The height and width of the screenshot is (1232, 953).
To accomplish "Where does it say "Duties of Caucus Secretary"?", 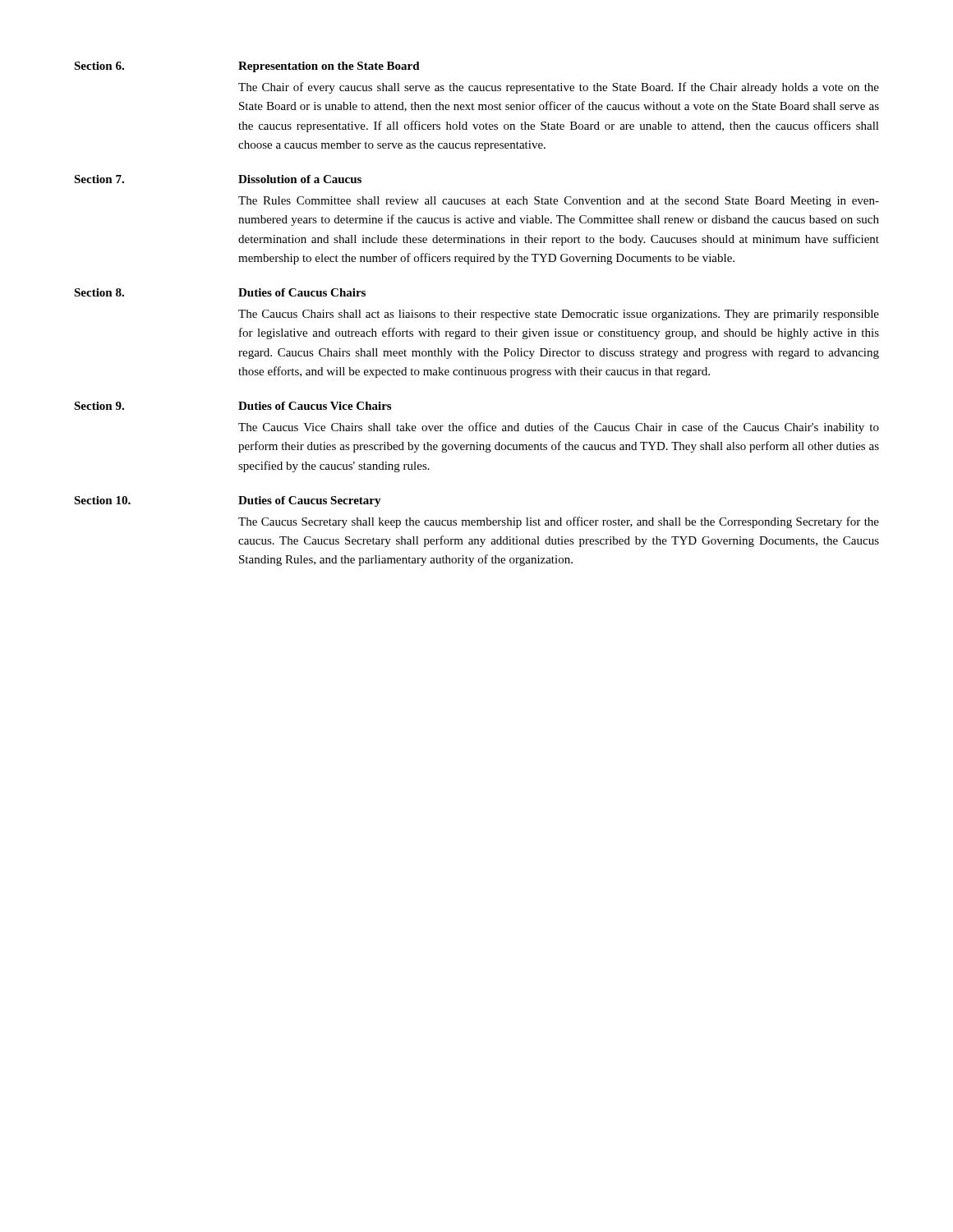I will pos(309,500).
